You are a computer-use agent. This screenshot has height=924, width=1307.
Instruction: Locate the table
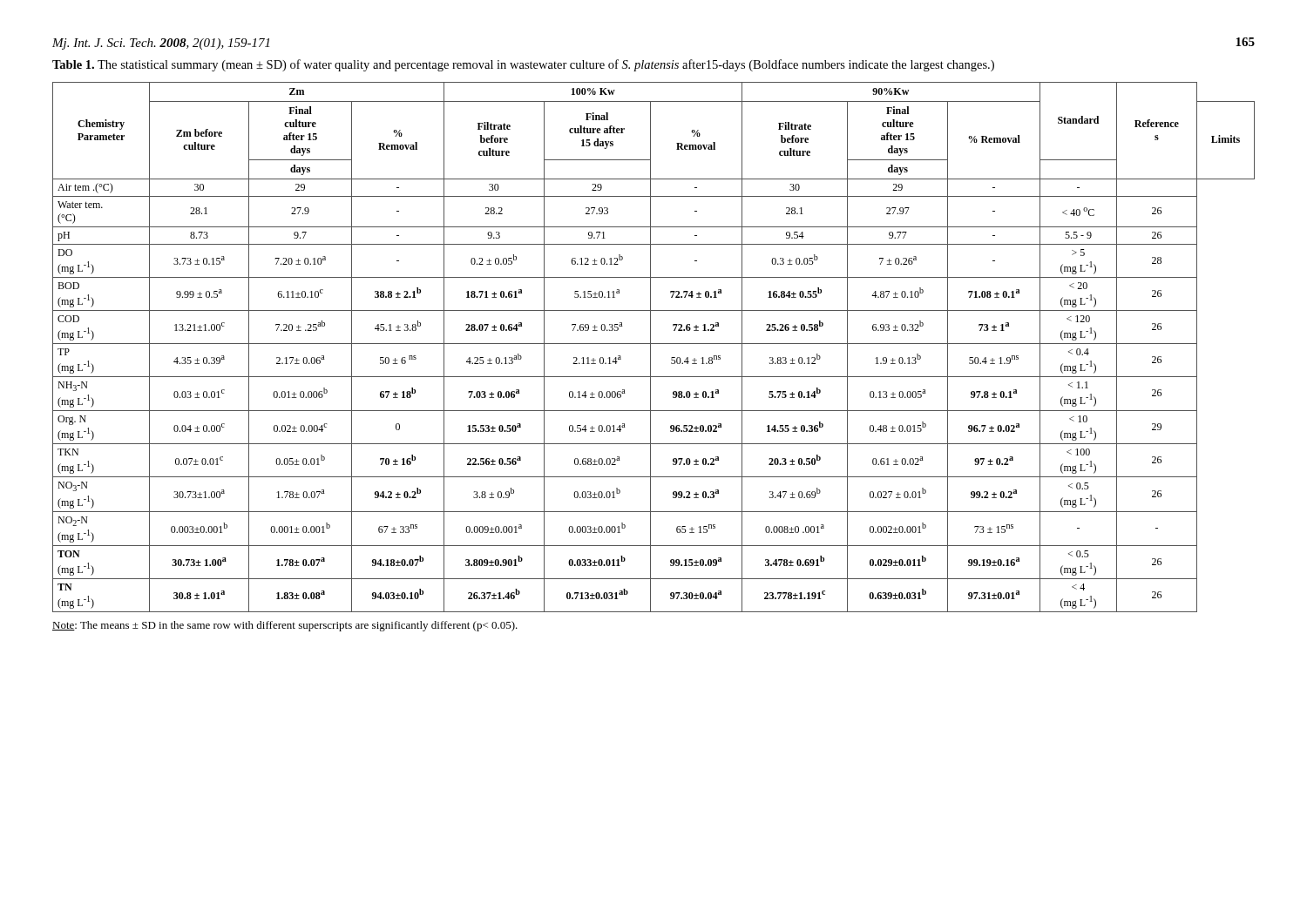pyautogui.click(x=654, y=347)
